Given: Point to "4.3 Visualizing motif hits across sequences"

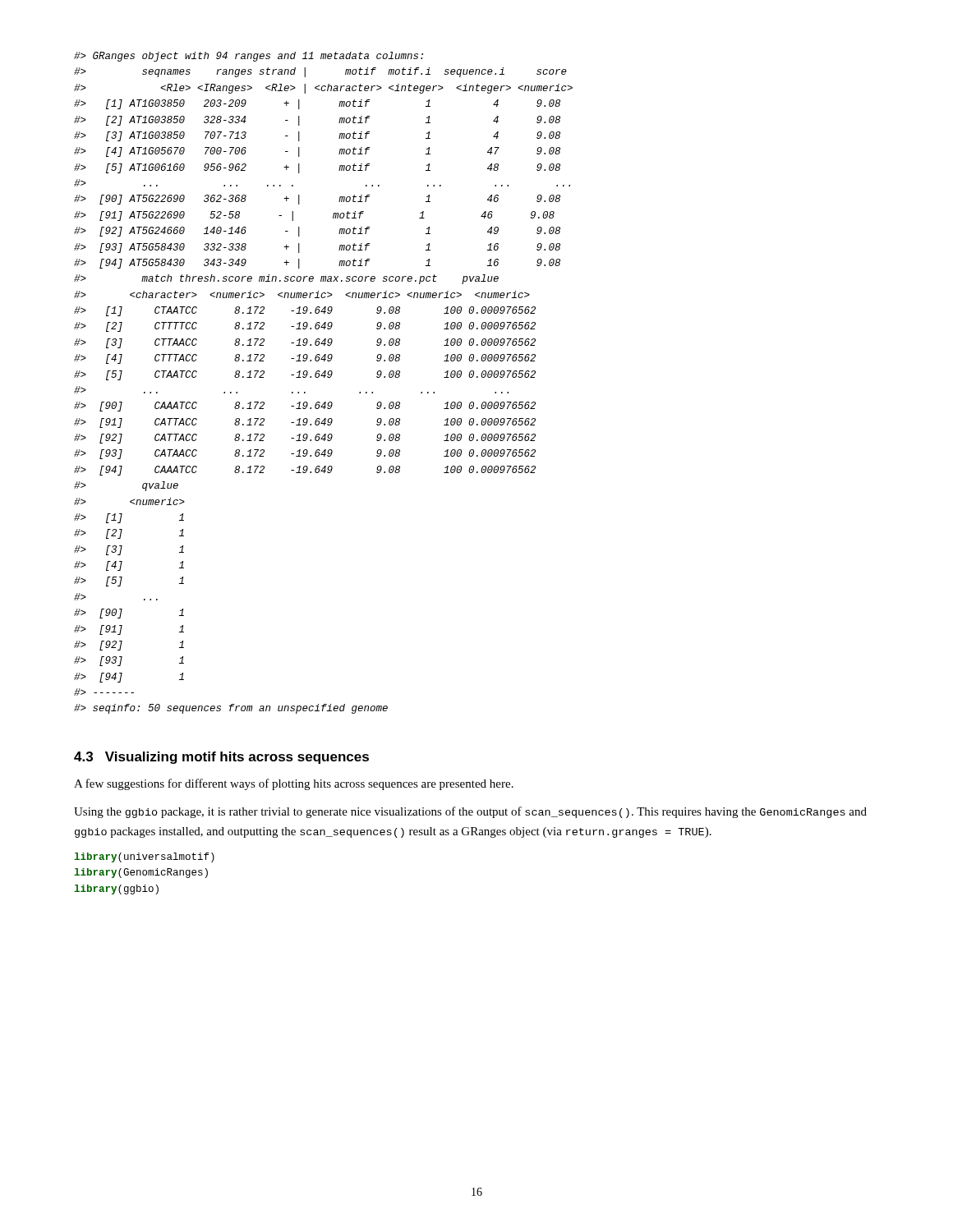Looking at the screenshot, I should point(222,757).
